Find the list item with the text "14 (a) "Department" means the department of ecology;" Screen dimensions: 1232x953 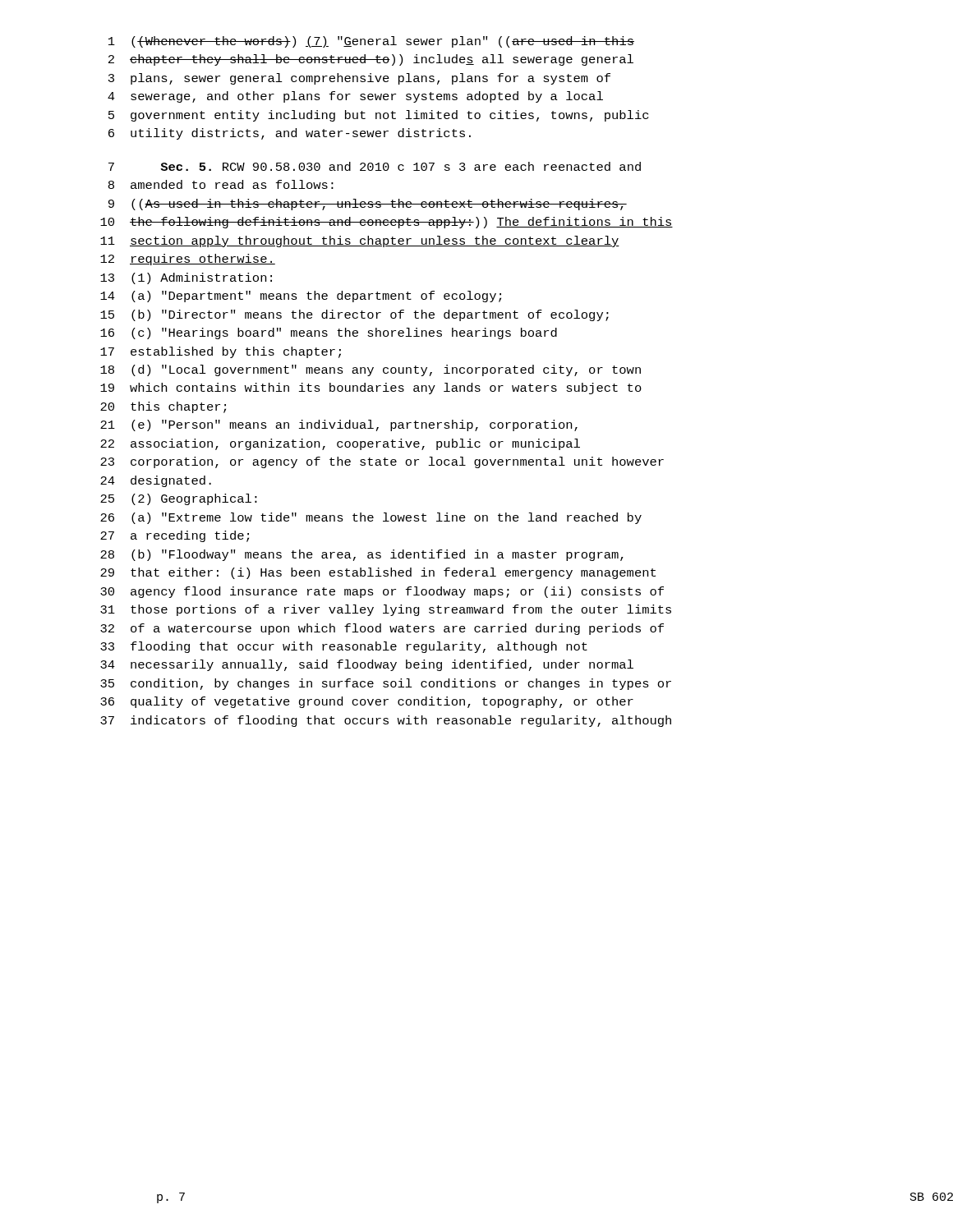point(485,297)
